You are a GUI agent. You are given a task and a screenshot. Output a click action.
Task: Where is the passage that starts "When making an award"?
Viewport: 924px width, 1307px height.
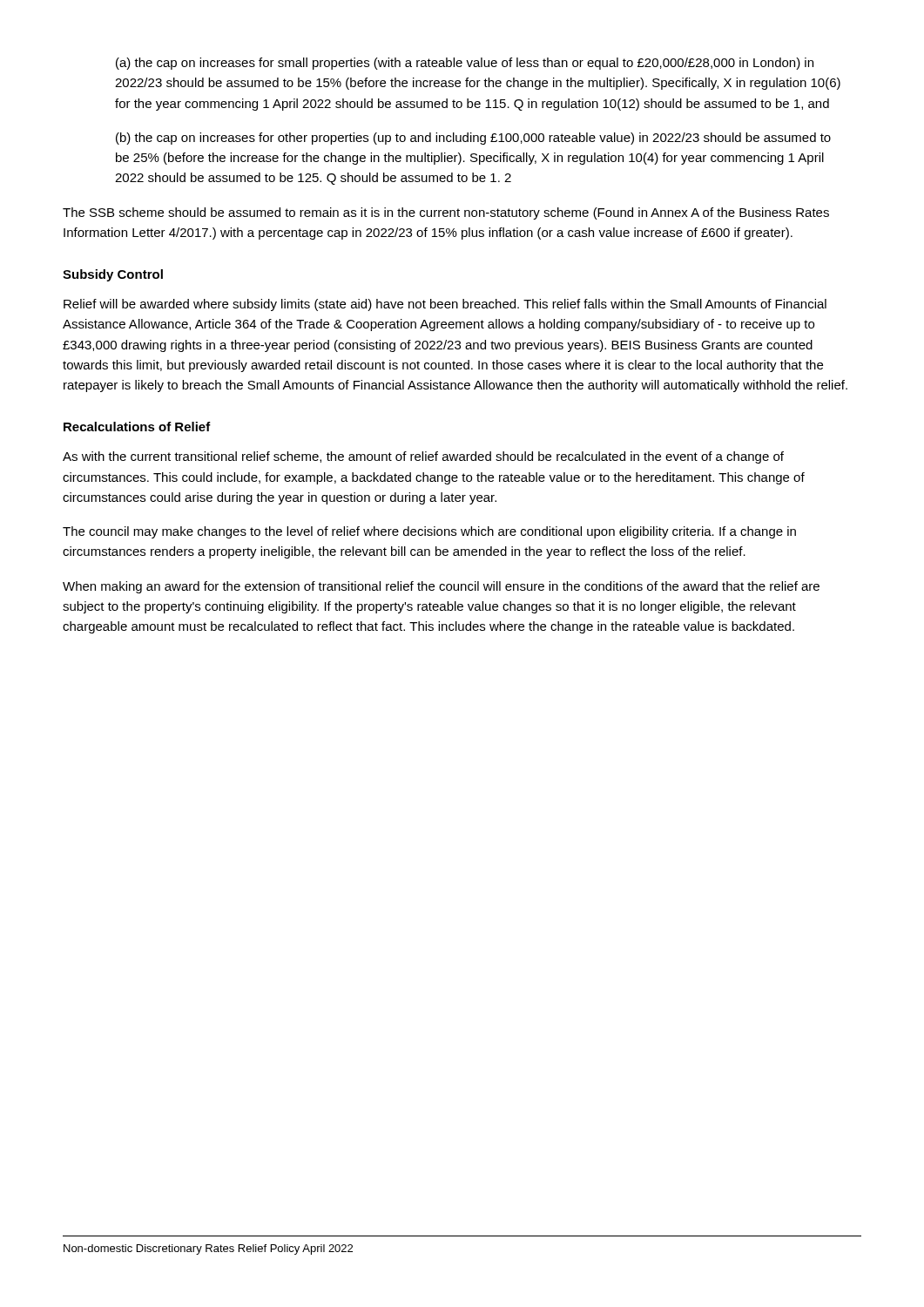tap(441, 606)
